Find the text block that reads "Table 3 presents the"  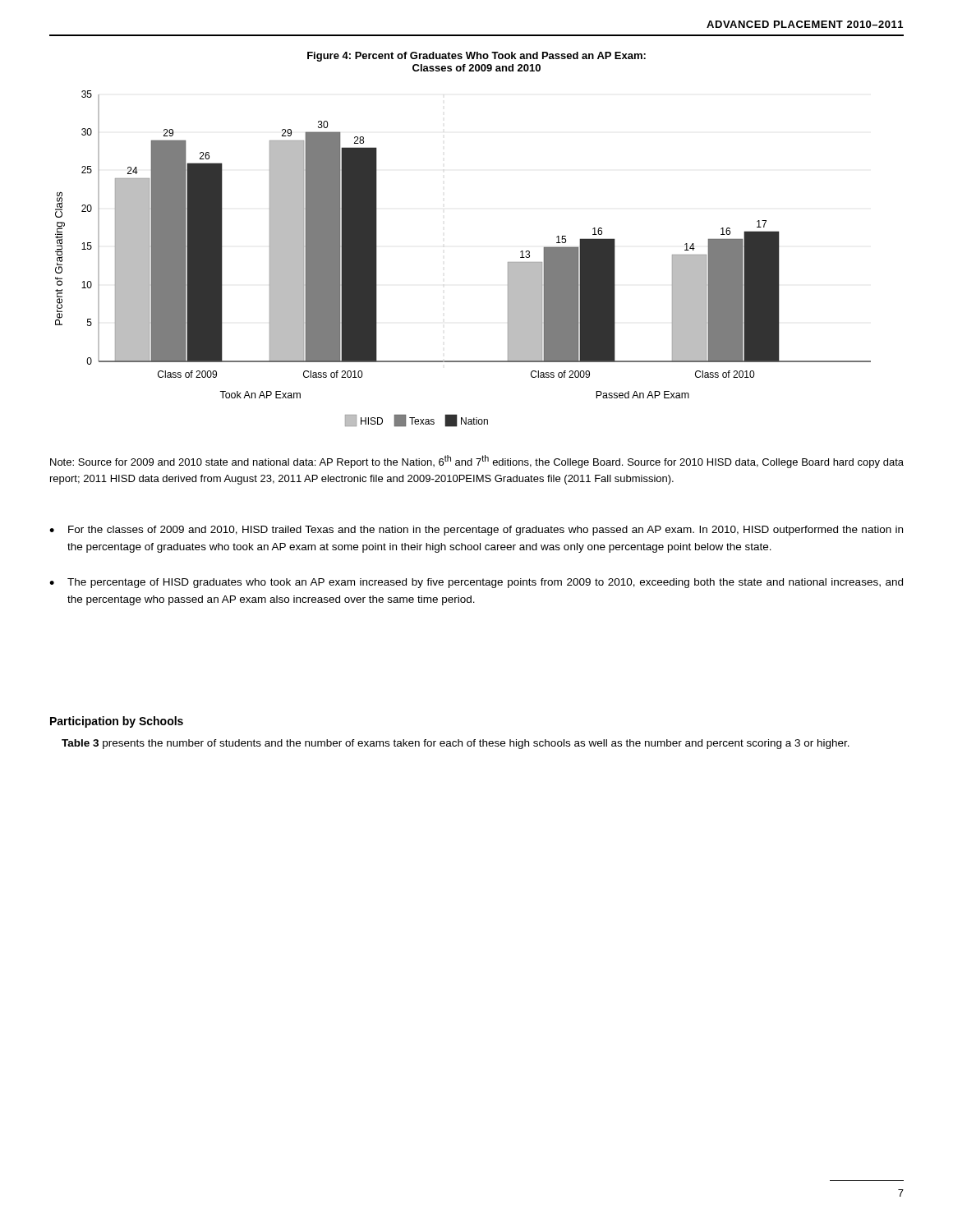(450, 743)
